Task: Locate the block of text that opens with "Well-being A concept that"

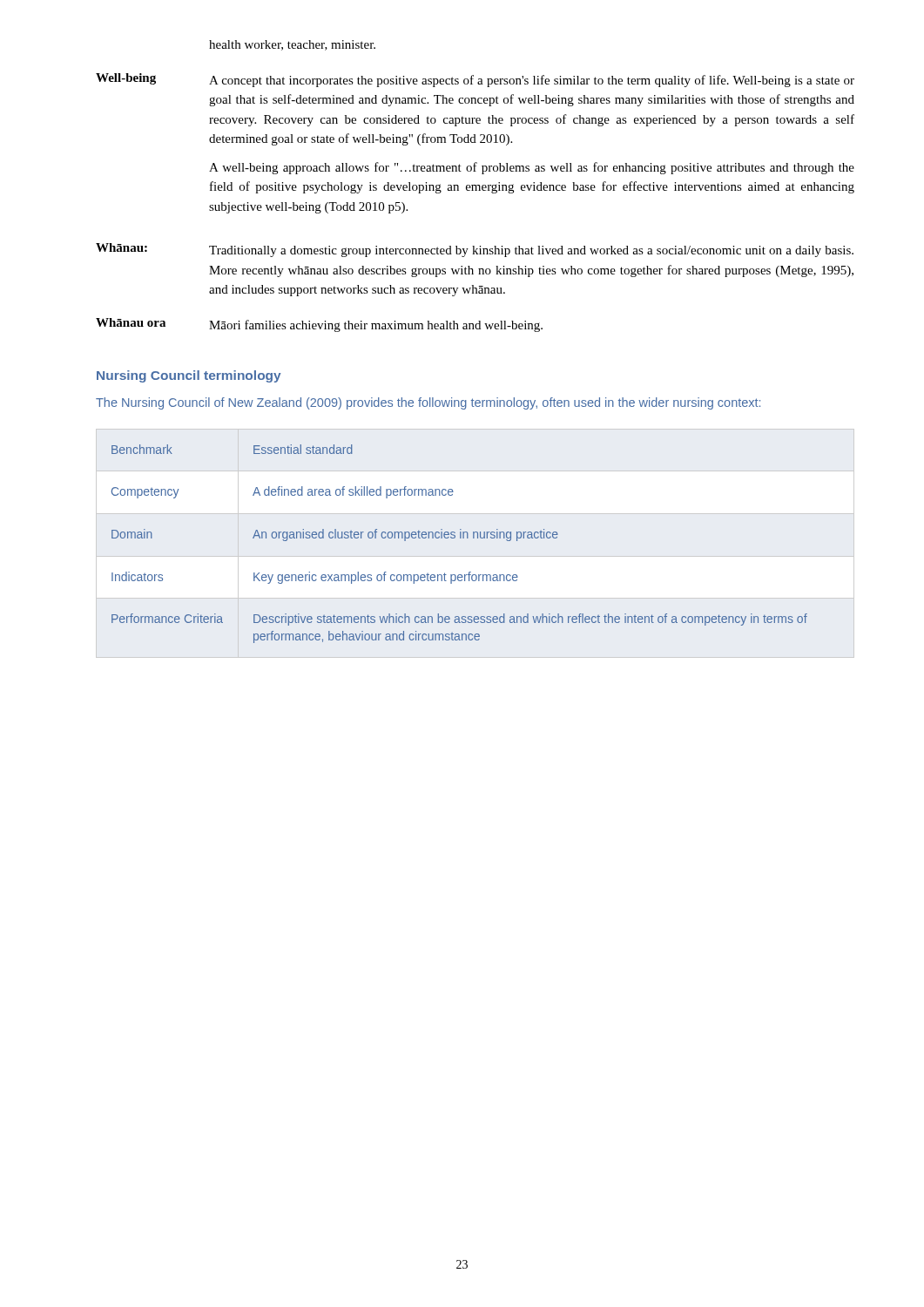Action: click(x=475, y=147)
